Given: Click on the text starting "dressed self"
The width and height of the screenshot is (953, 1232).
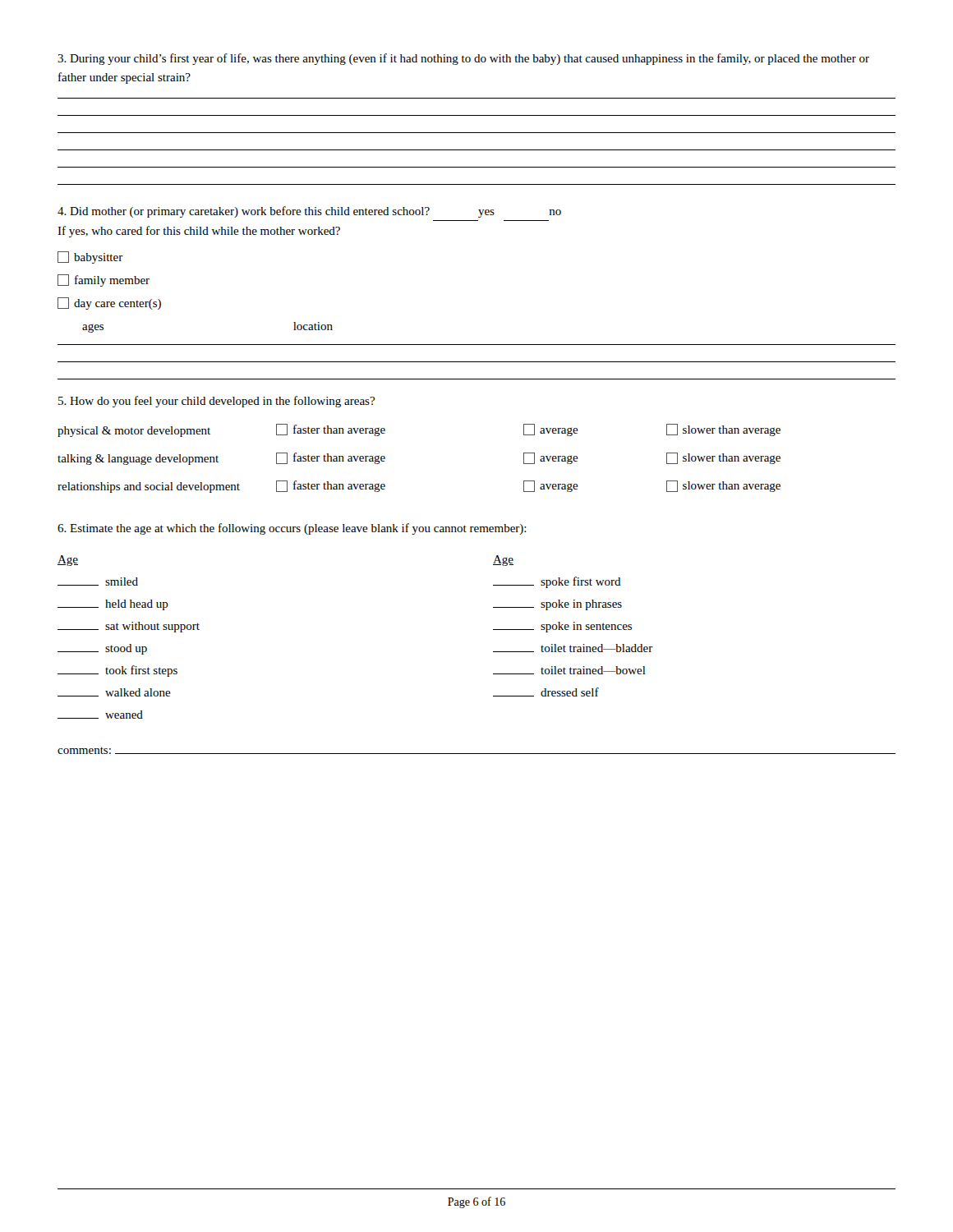Looking at the screenshot, I should [x=546, y=691].
